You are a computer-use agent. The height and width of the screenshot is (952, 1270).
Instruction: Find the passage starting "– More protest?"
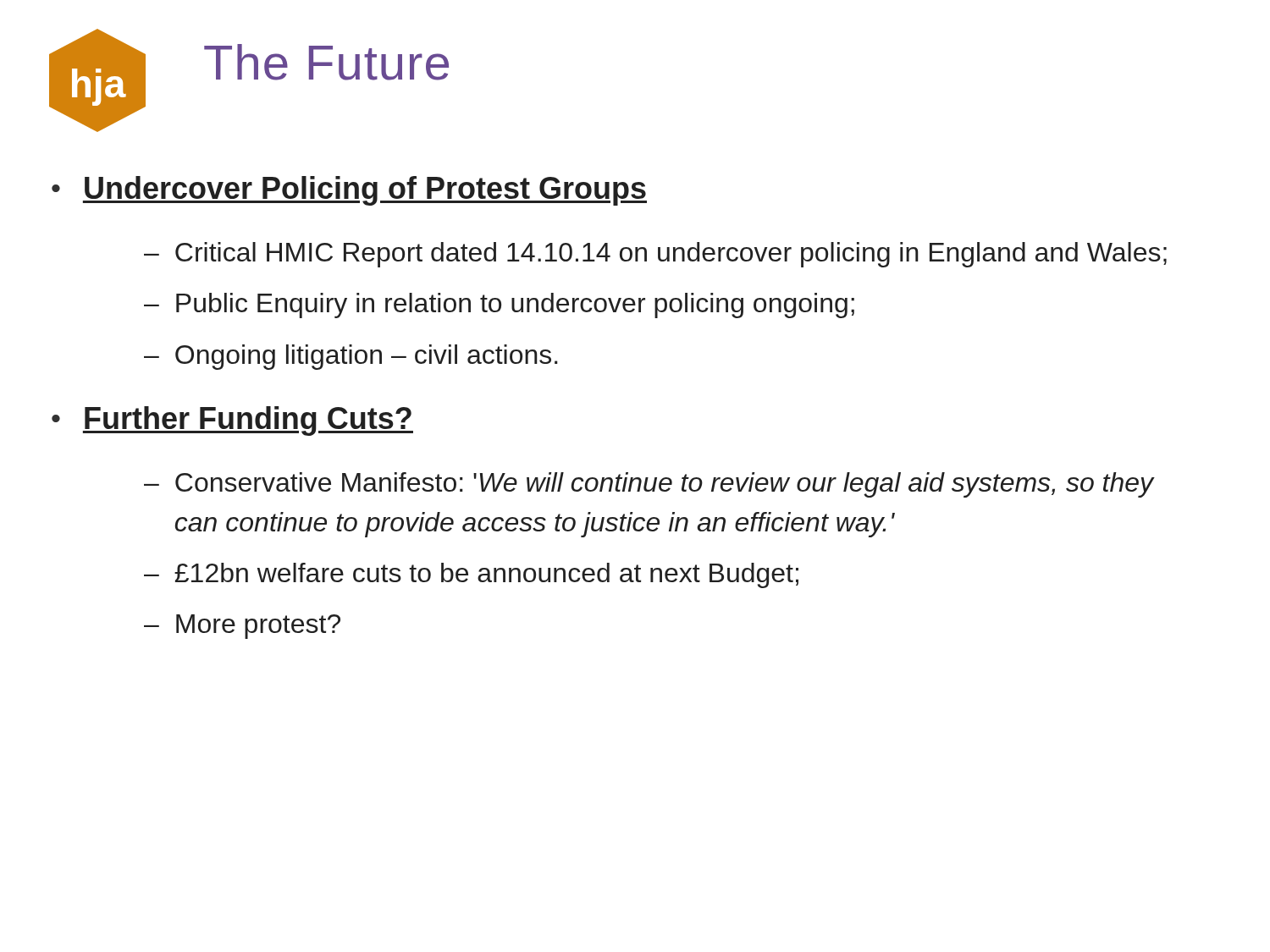click(242, 627)
